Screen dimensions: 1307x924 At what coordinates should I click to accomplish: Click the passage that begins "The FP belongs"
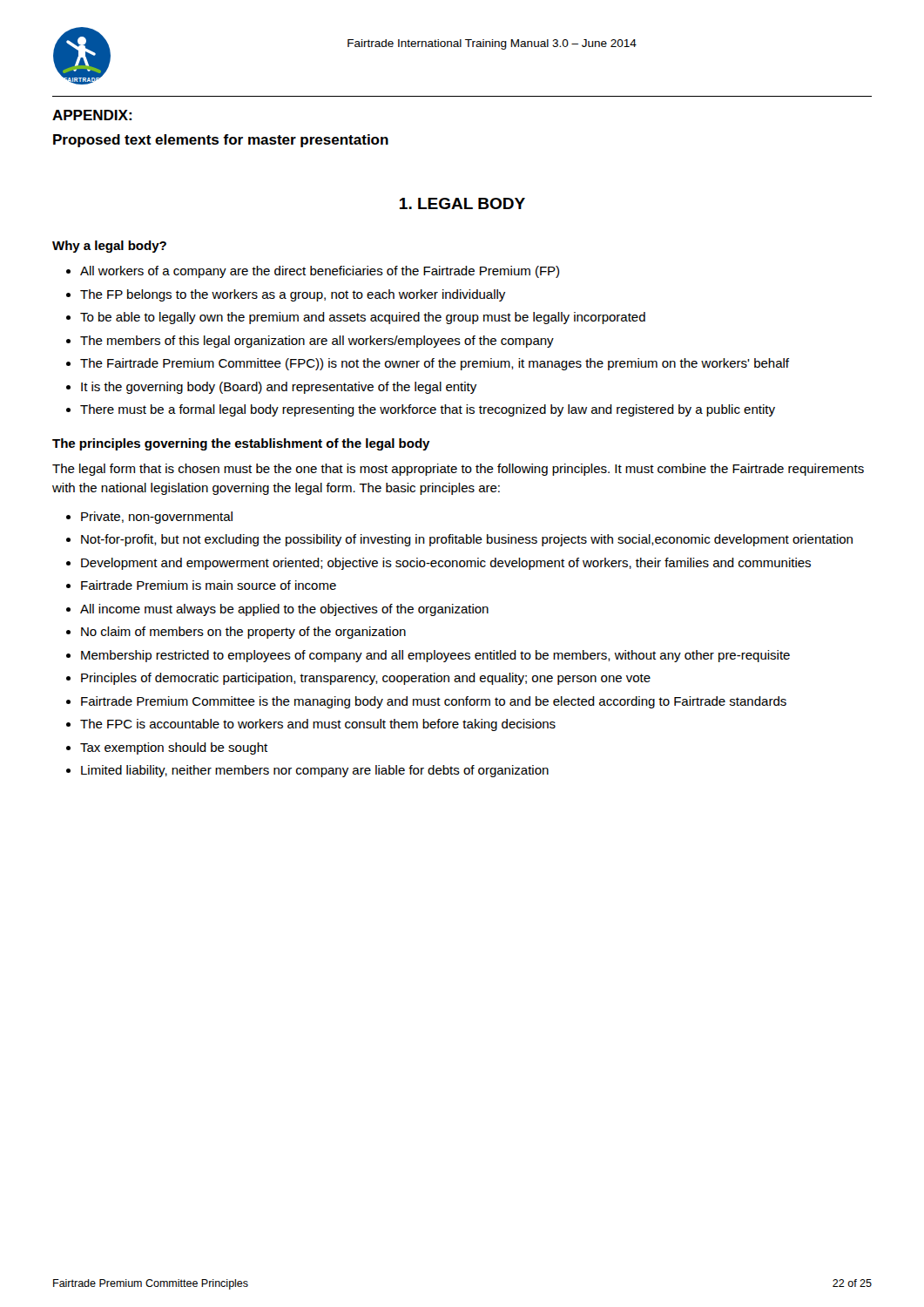coord(293,294)
